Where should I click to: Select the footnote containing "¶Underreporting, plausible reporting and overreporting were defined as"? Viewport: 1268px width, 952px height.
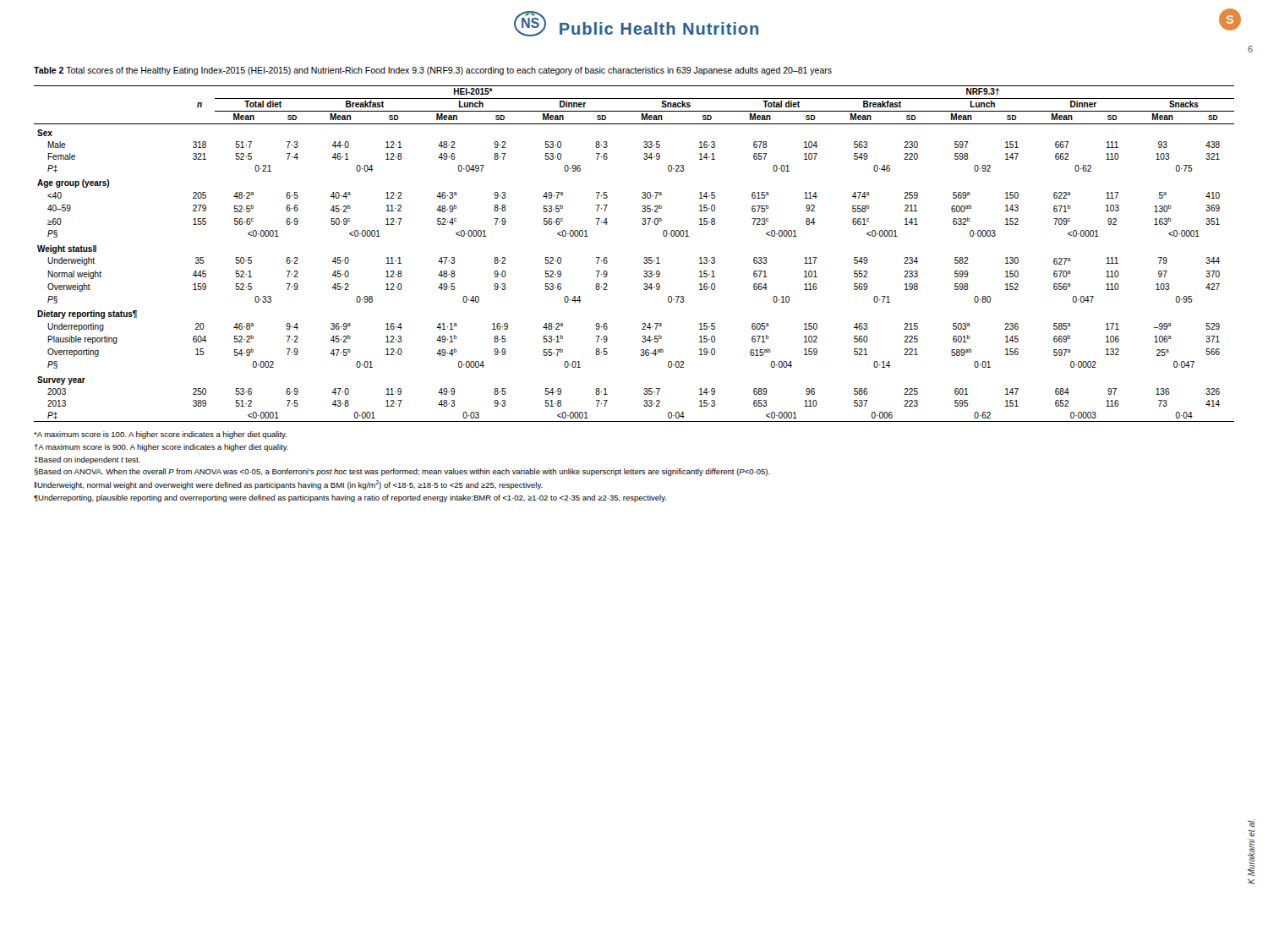350,497
